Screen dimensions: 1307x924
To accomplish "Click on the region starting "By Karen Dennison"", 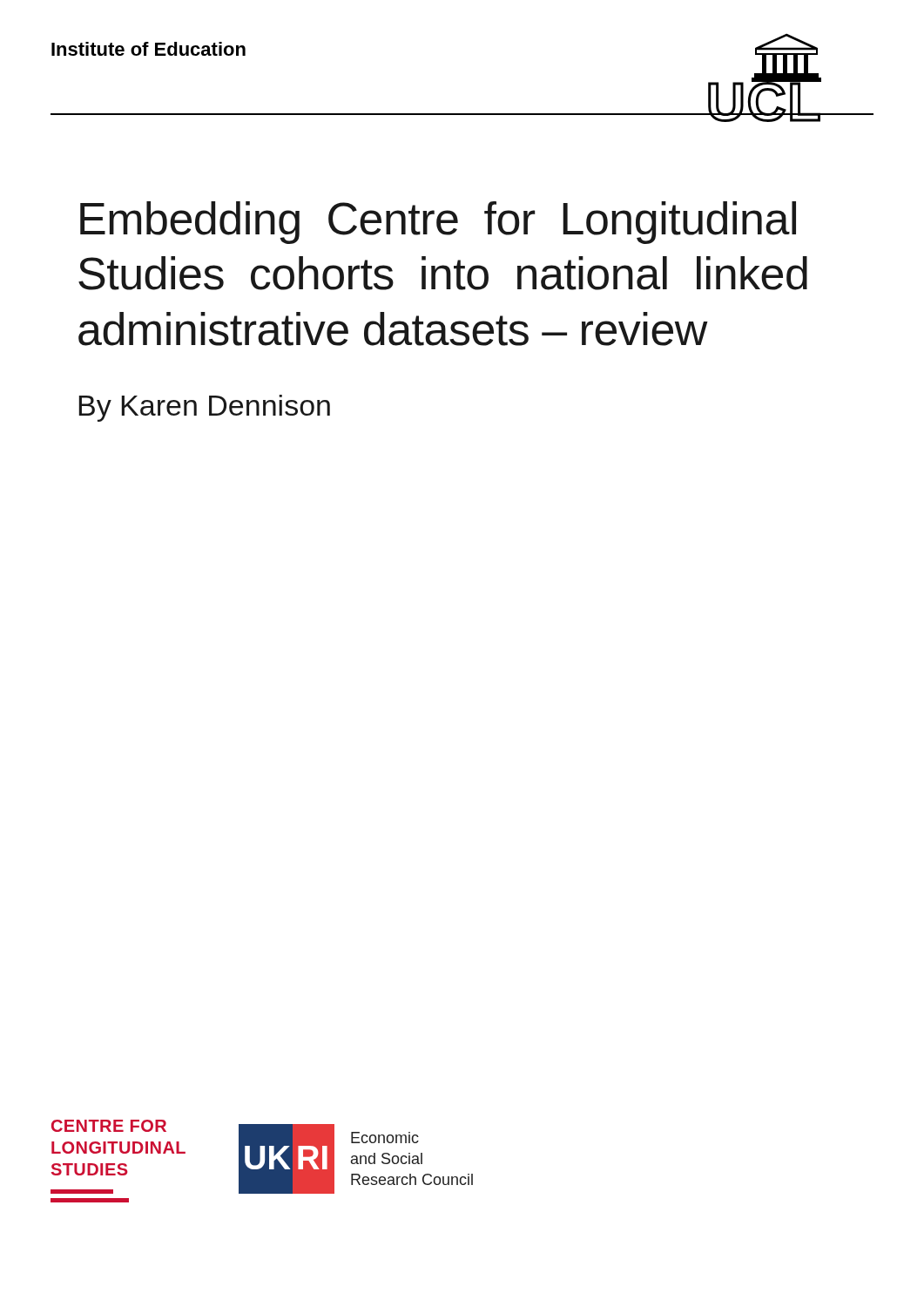I will tap(204, 405).
